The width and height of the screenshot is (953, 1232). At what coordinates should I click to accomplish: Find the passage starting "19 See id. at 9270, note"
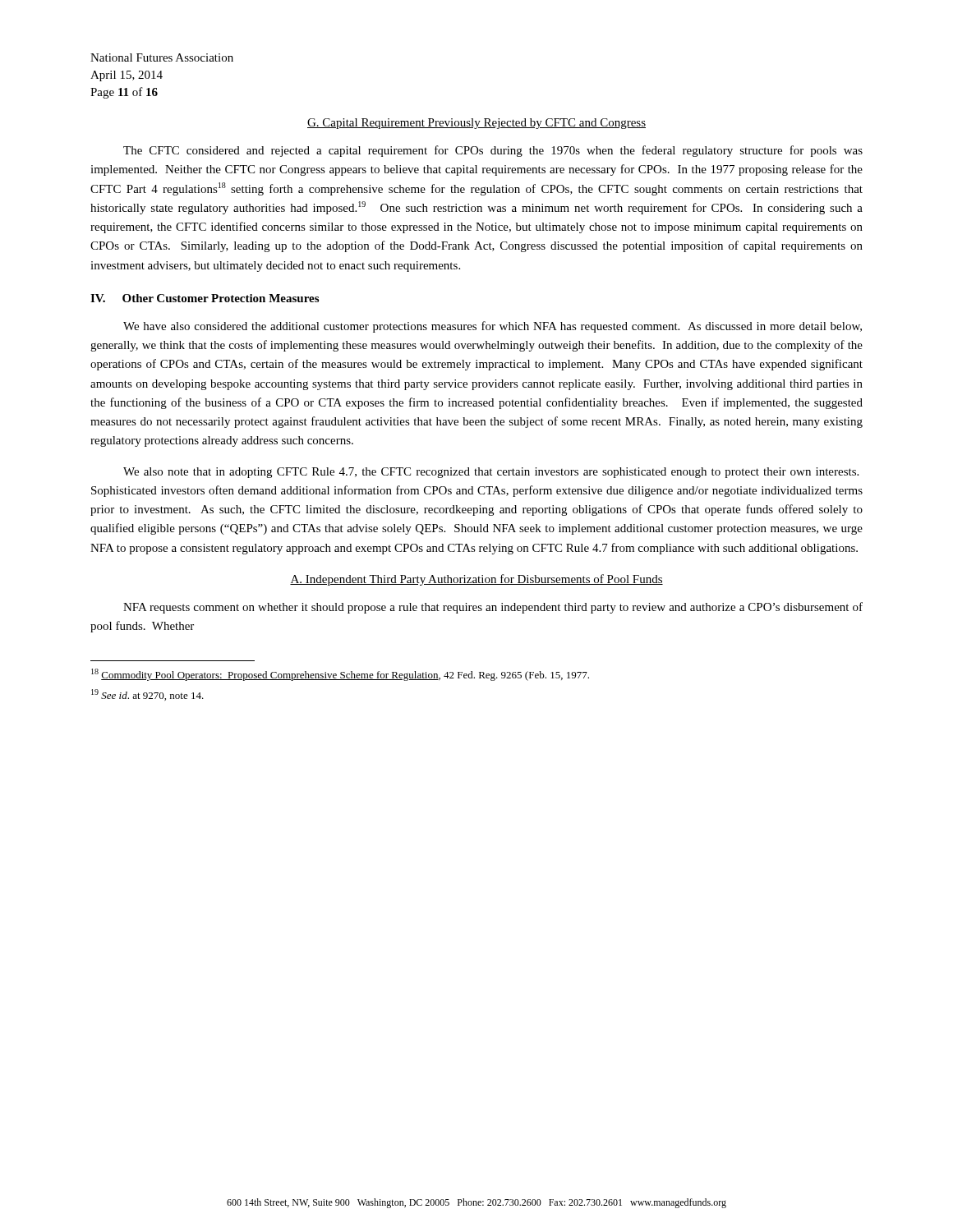147,695
